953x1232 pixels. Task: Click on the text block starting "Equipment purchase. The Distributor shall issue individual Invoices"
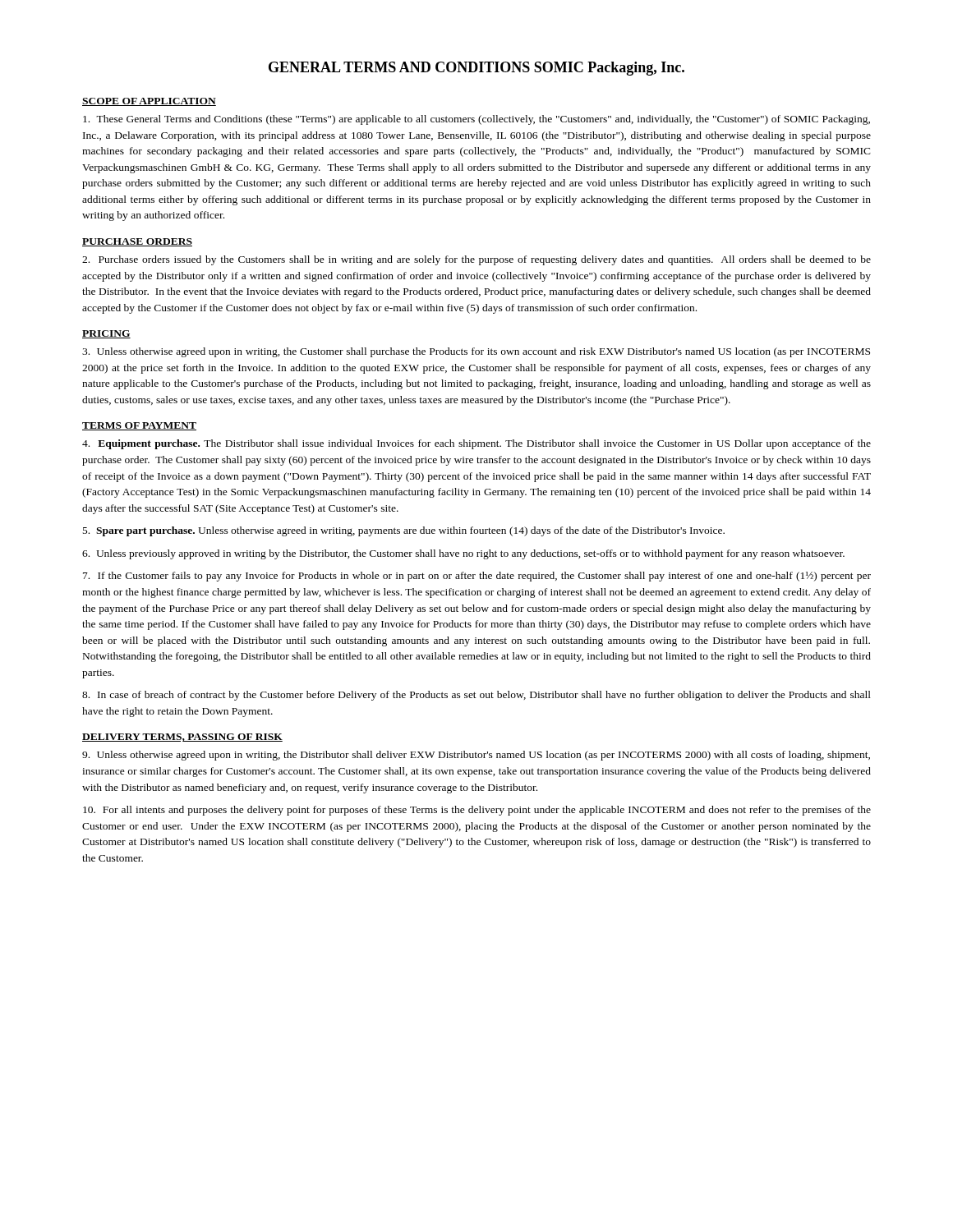476,476
